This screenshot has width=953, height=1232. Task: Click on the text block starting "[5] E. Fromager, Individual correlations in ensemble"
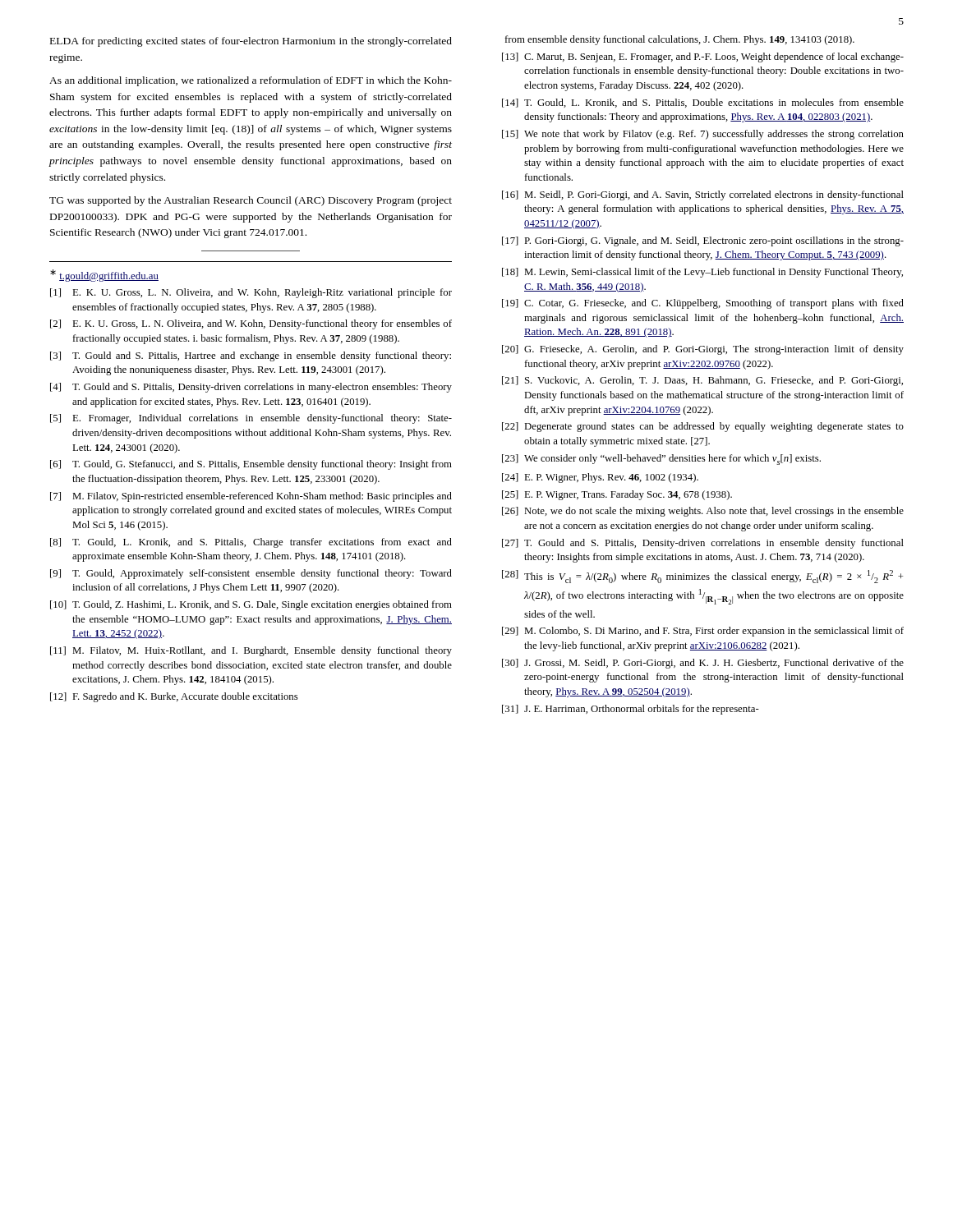[251, 433]
